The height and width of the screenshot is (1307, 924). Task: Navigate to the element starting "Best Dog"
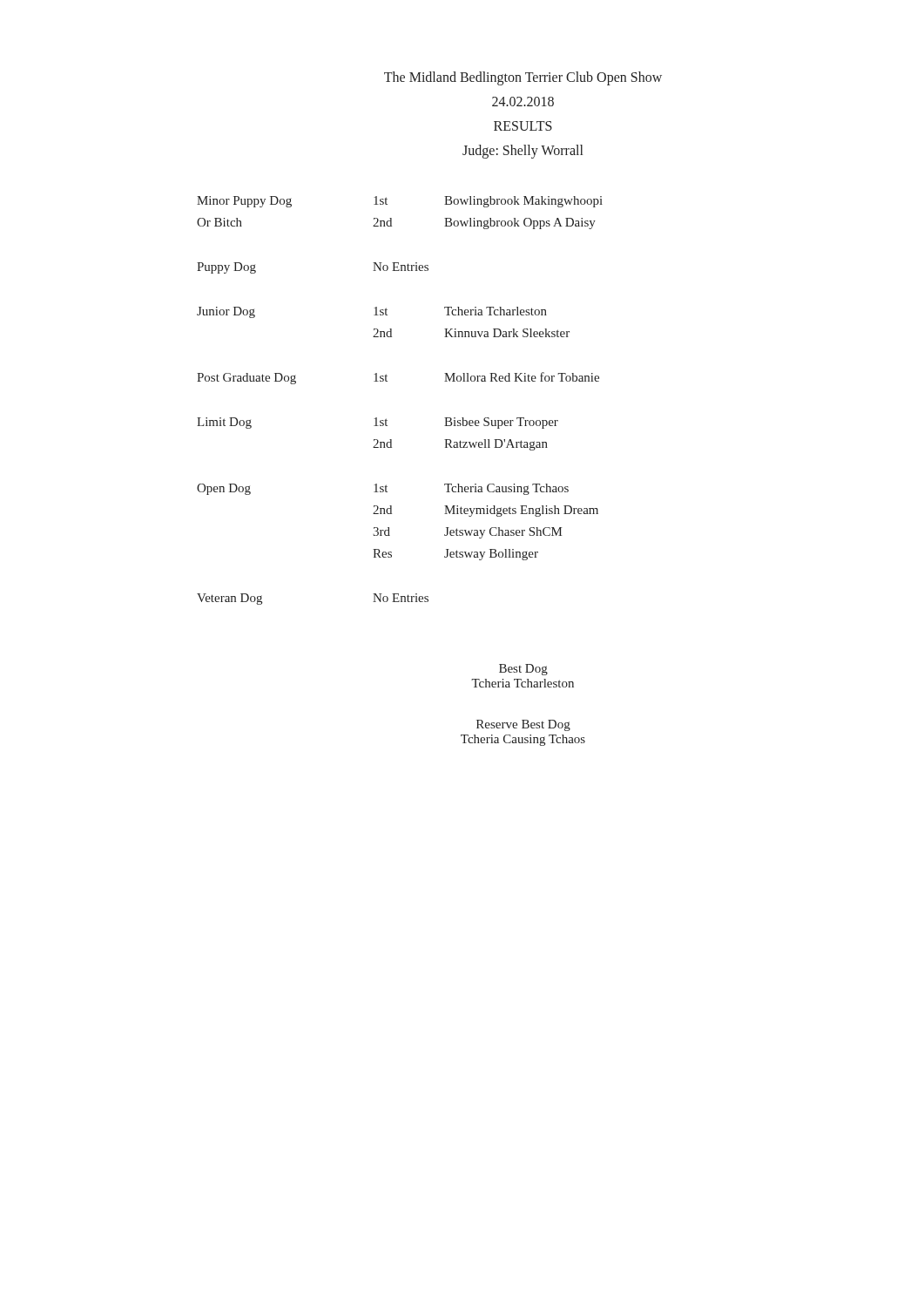[x=523, y=668]
